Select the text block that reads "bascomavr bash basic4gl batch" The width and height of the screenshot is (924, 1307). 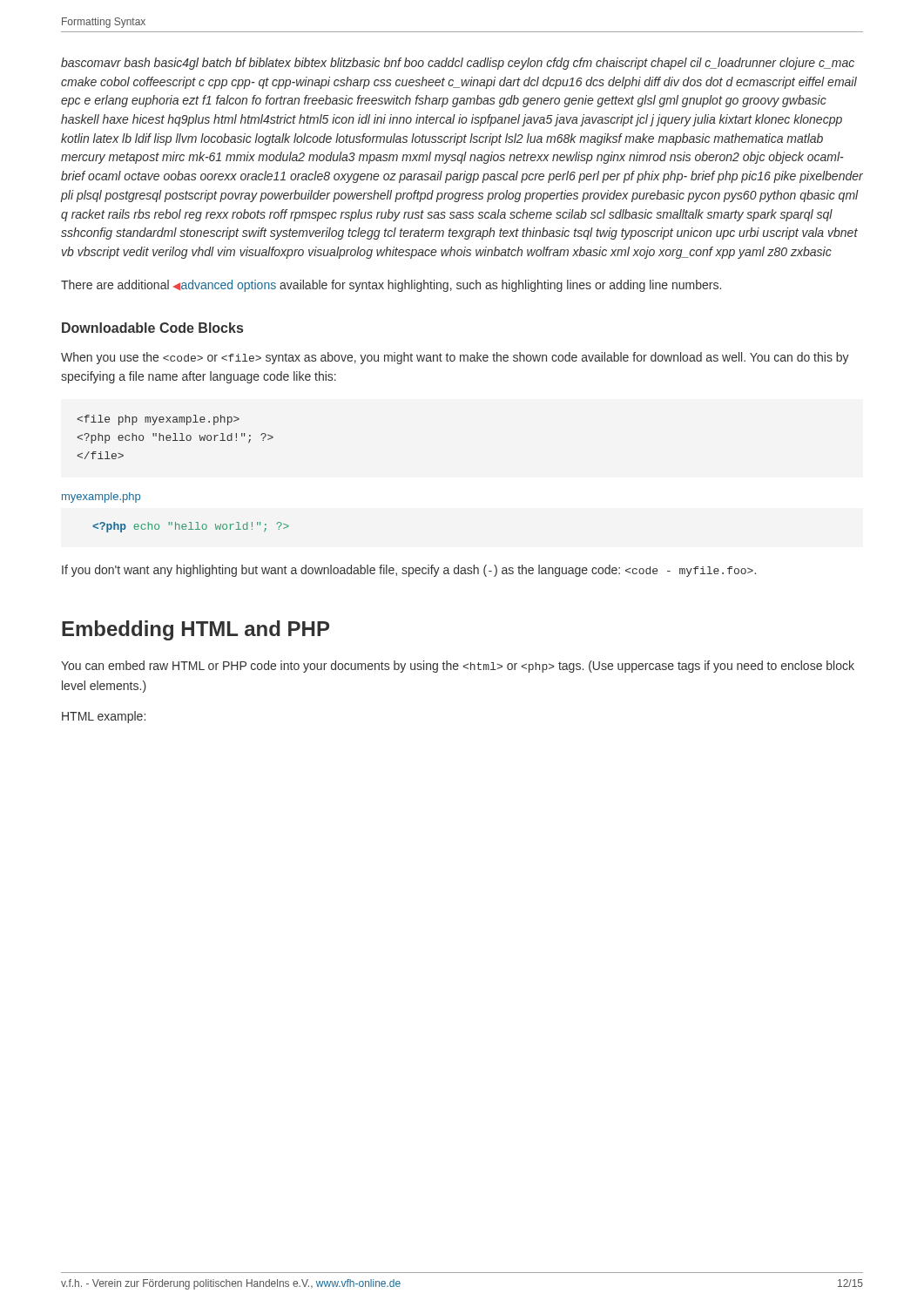tap(462, 157)
